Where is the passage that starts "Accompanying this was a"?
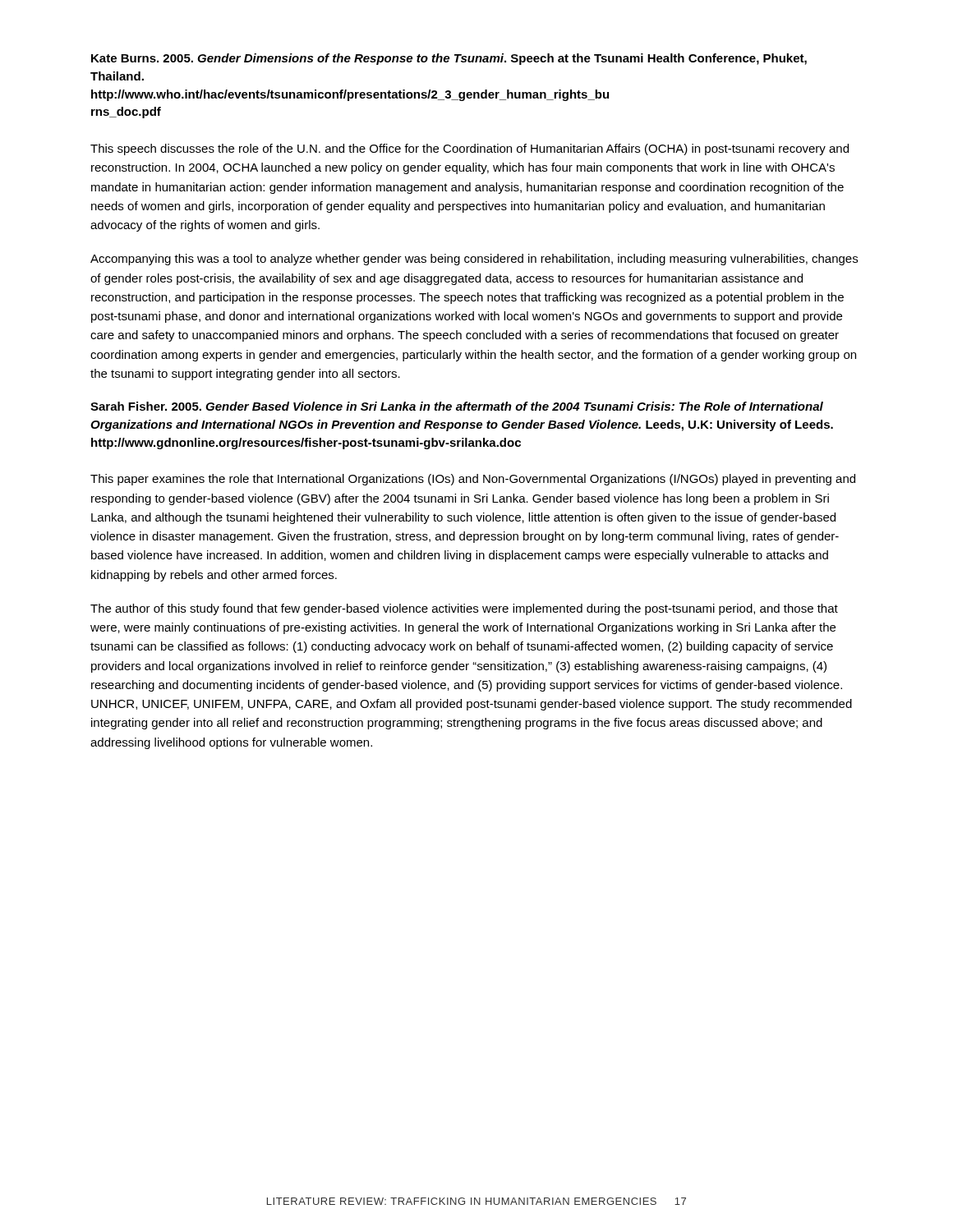 pyautogui.click(x=476, y=316)
